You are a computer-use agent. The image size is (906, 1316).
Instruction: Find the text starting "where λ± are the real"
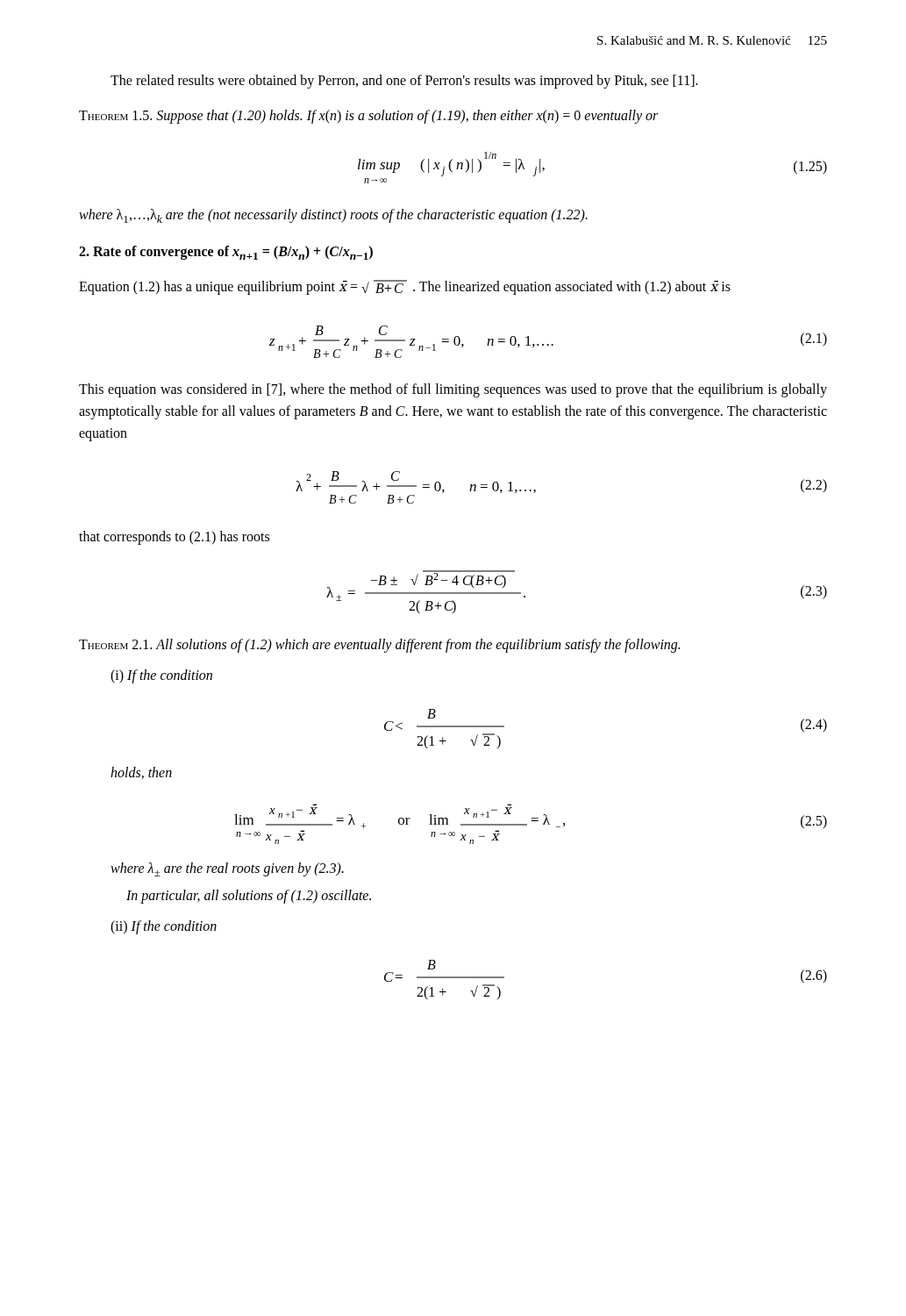coord(228,870)
